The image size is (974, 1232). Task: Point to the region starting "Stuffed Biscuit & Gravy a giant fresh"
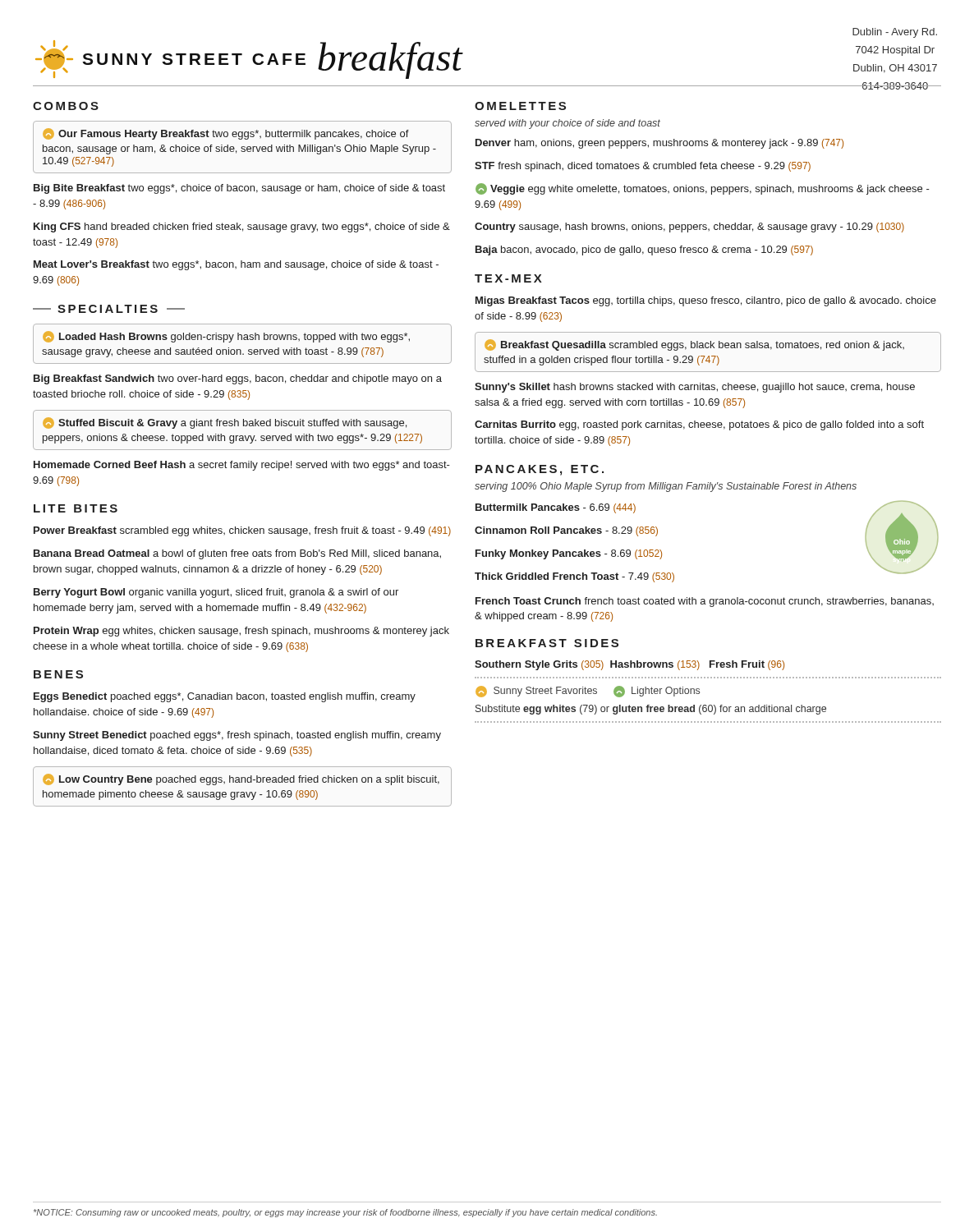pos(232,430)
